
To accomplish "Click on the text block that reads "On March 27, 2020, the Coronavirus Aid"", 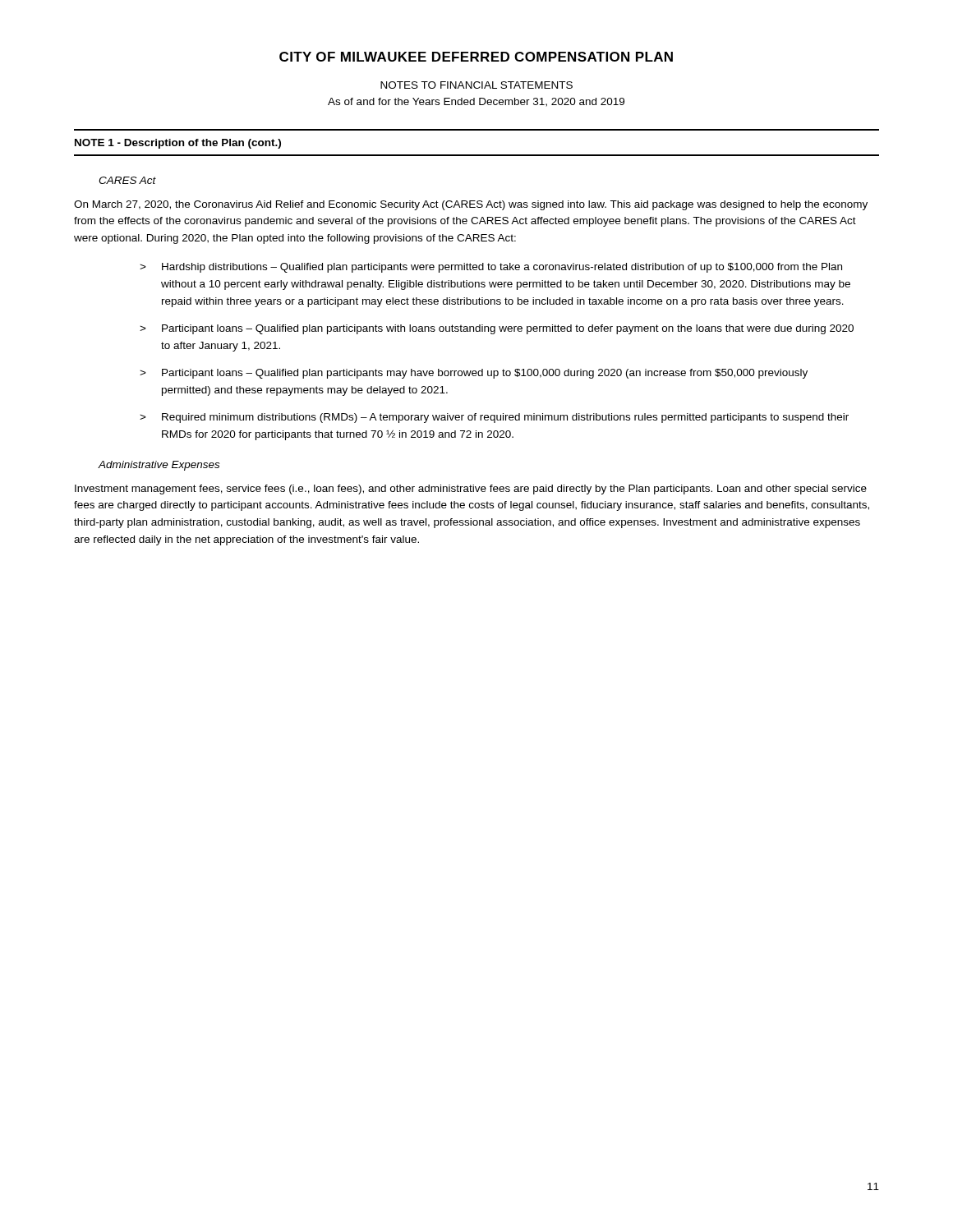I will (471, 221).
